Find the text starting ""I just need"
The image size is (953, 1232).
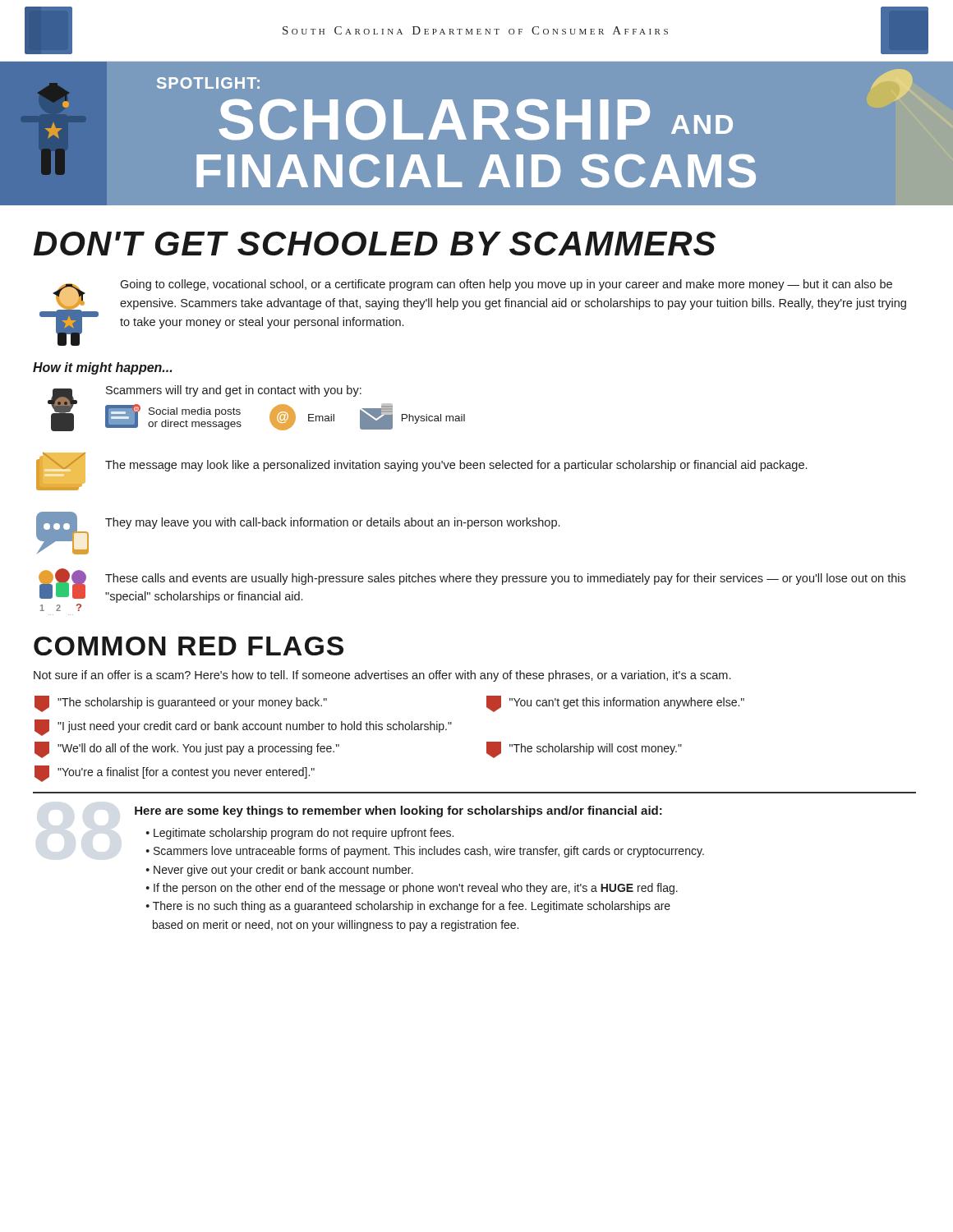click(242, 727)
